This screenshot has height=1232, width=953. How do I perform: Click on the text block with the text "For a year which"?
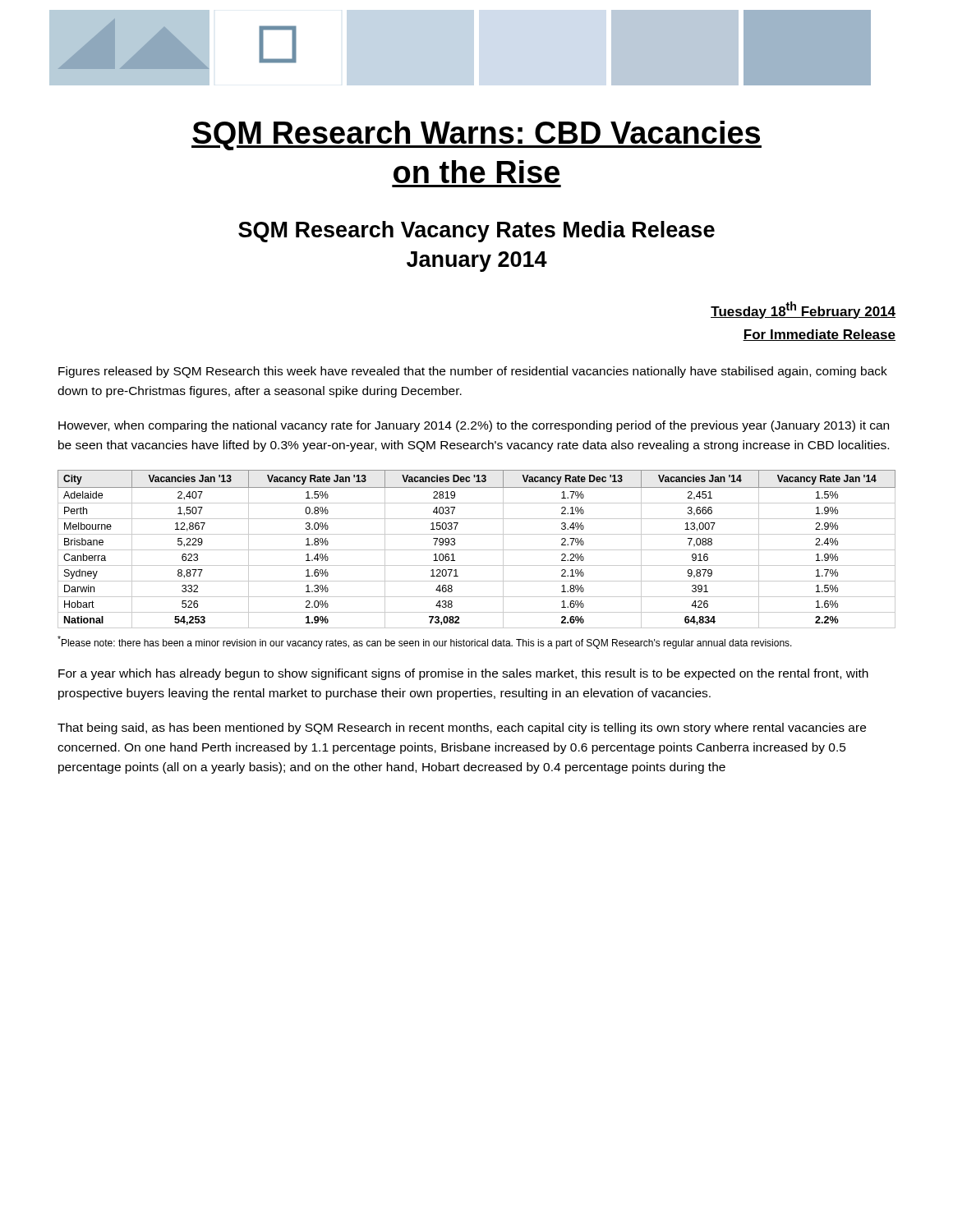click(x=463, y=683)
